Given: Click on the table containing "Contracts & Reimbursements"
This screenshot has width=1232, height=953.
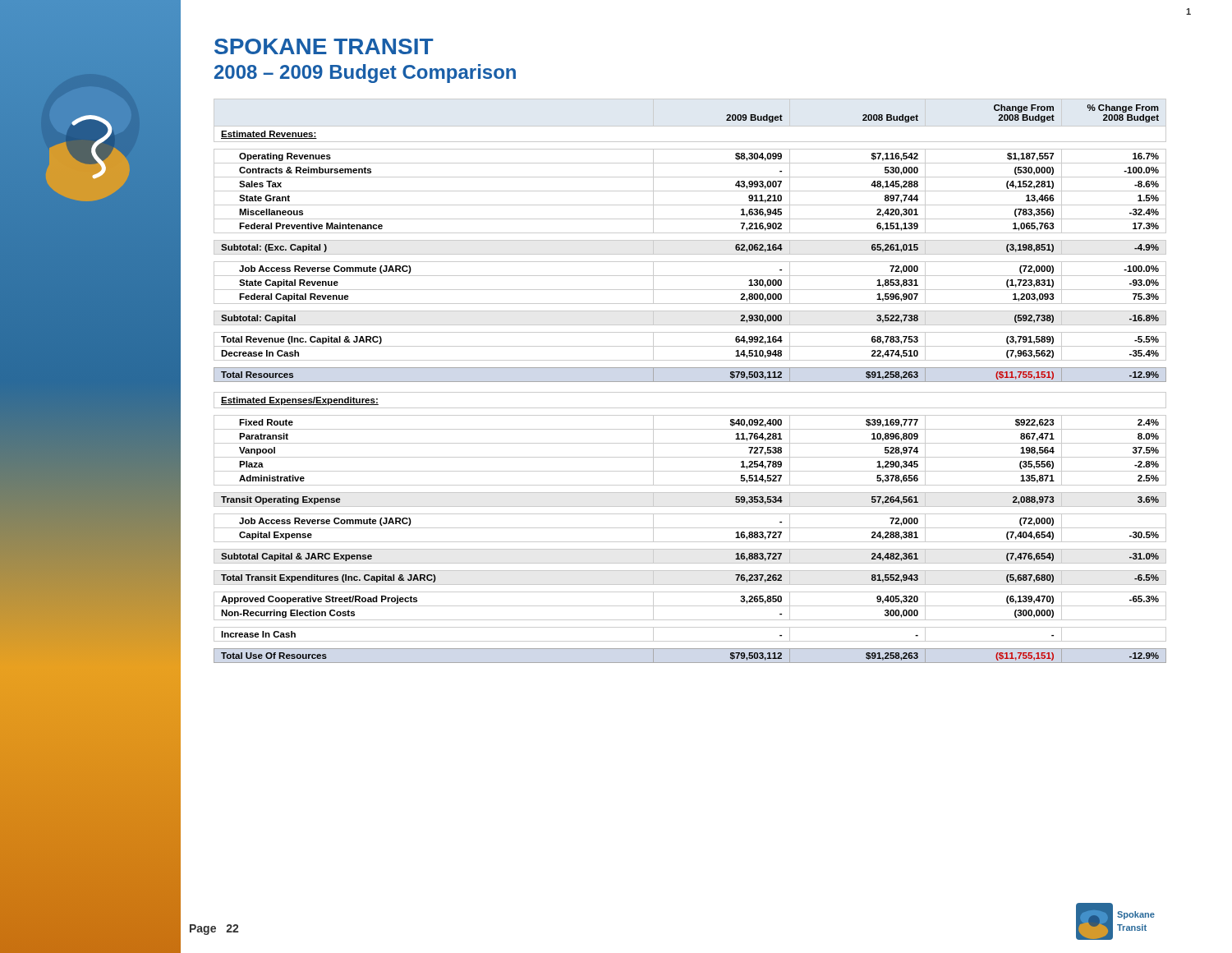Looking at the screenshot, I should pos(690,381).
